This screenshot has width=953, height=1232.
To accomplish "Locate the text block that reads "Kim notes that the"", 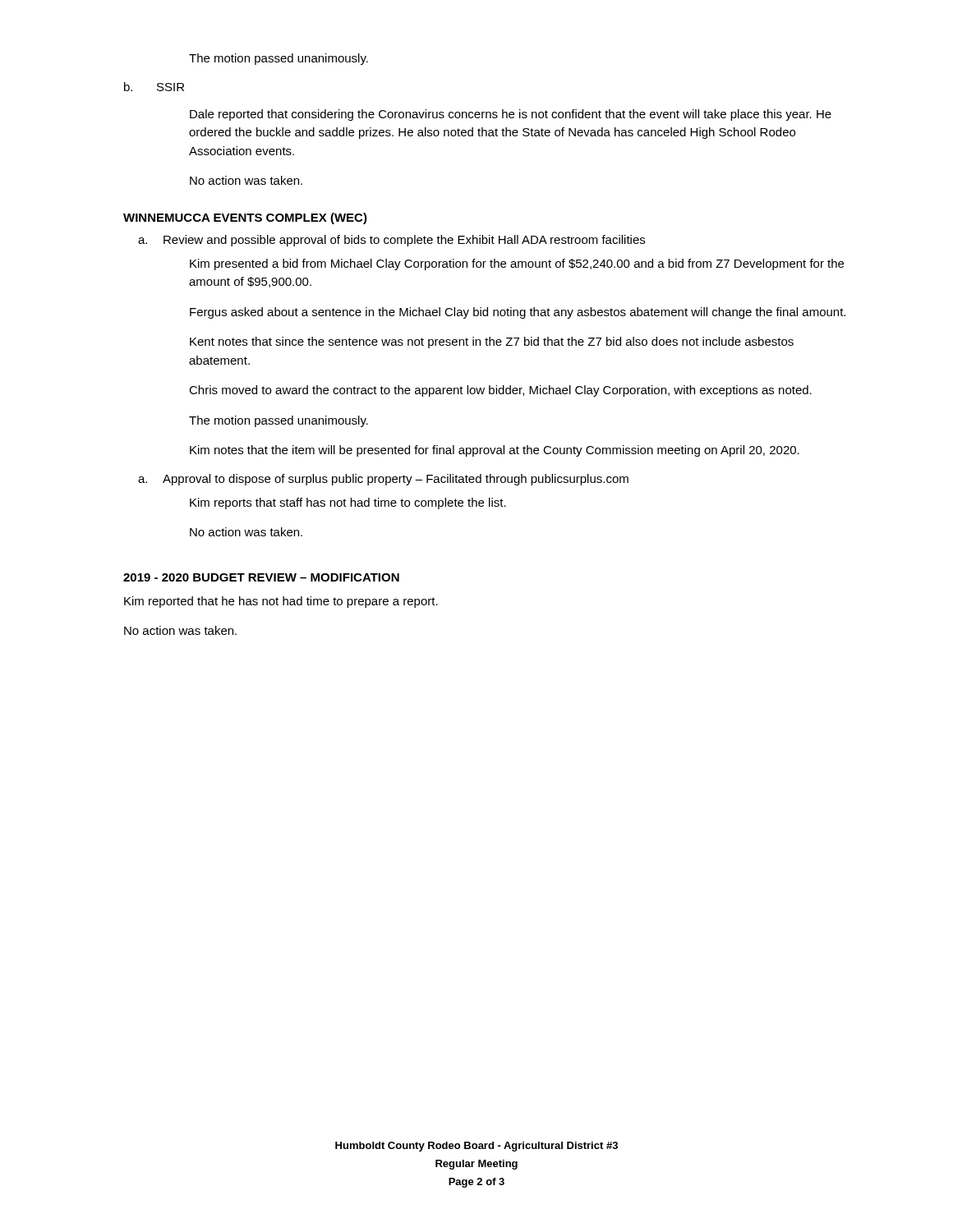I will [494, 450].
